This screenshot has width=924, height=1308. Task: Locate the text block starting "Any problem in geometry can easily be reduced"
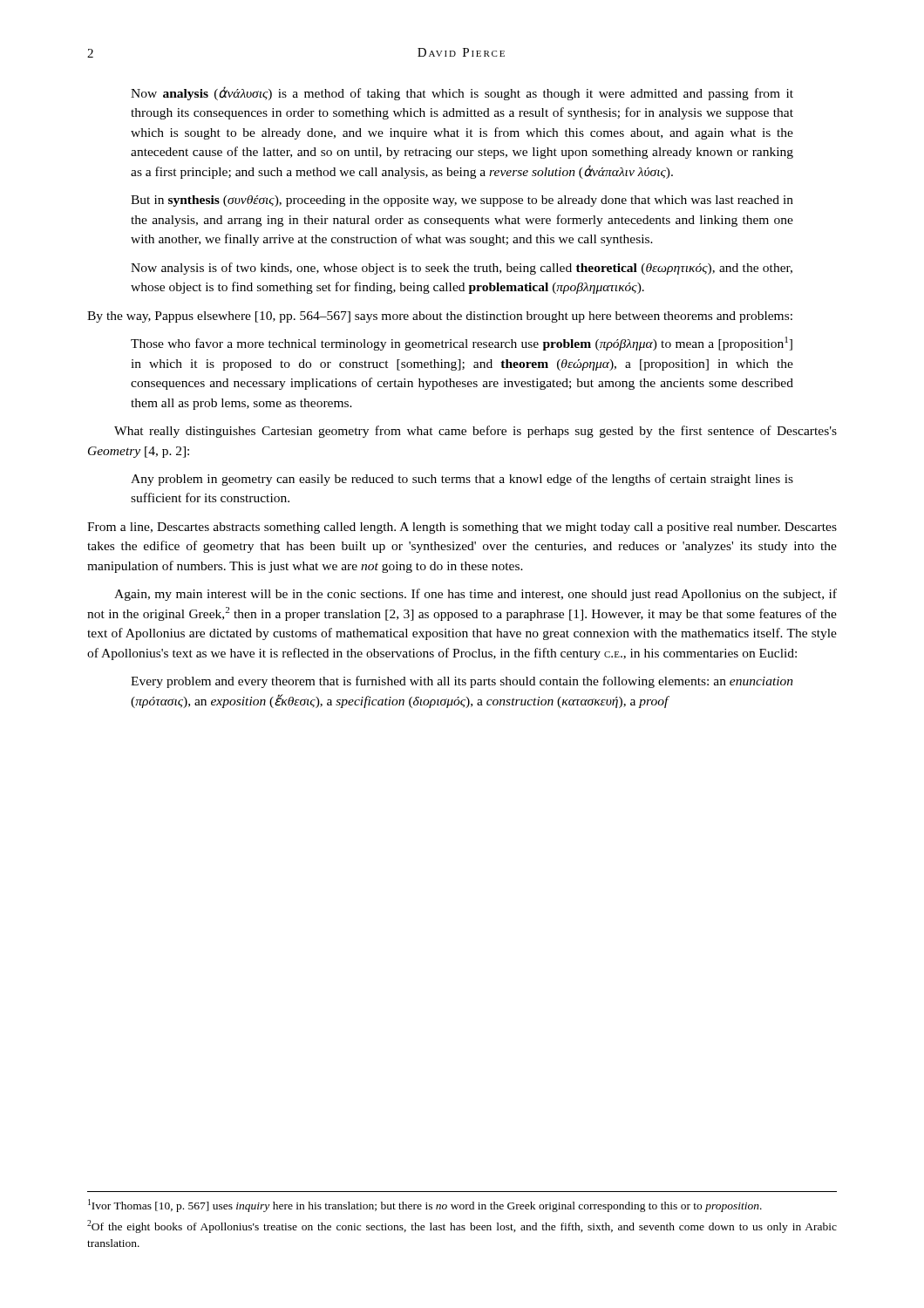[462, 489]
